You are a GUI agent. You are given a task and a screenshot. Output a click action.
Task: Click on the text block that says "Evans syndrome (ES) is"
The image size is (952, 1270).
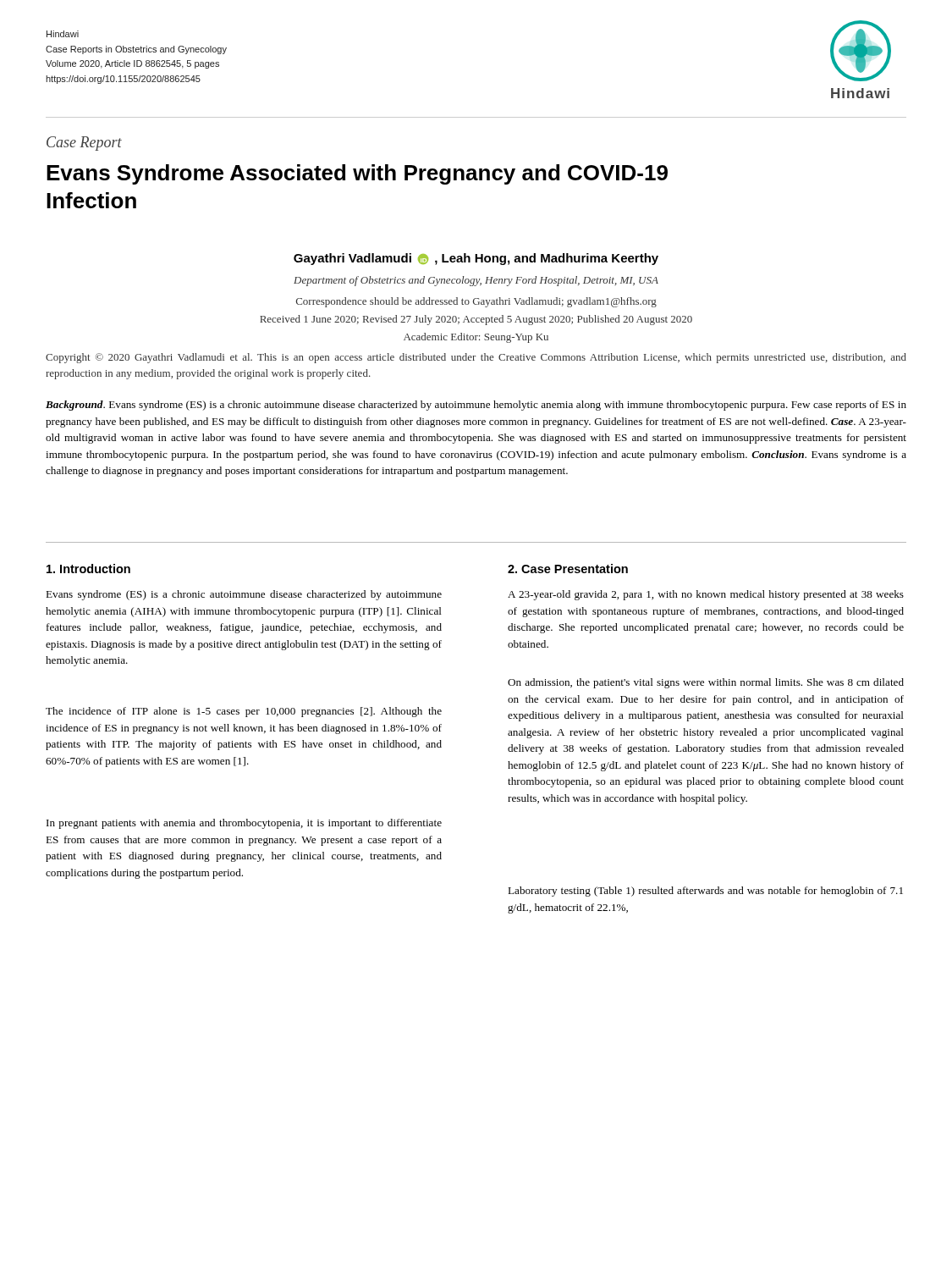244,627
